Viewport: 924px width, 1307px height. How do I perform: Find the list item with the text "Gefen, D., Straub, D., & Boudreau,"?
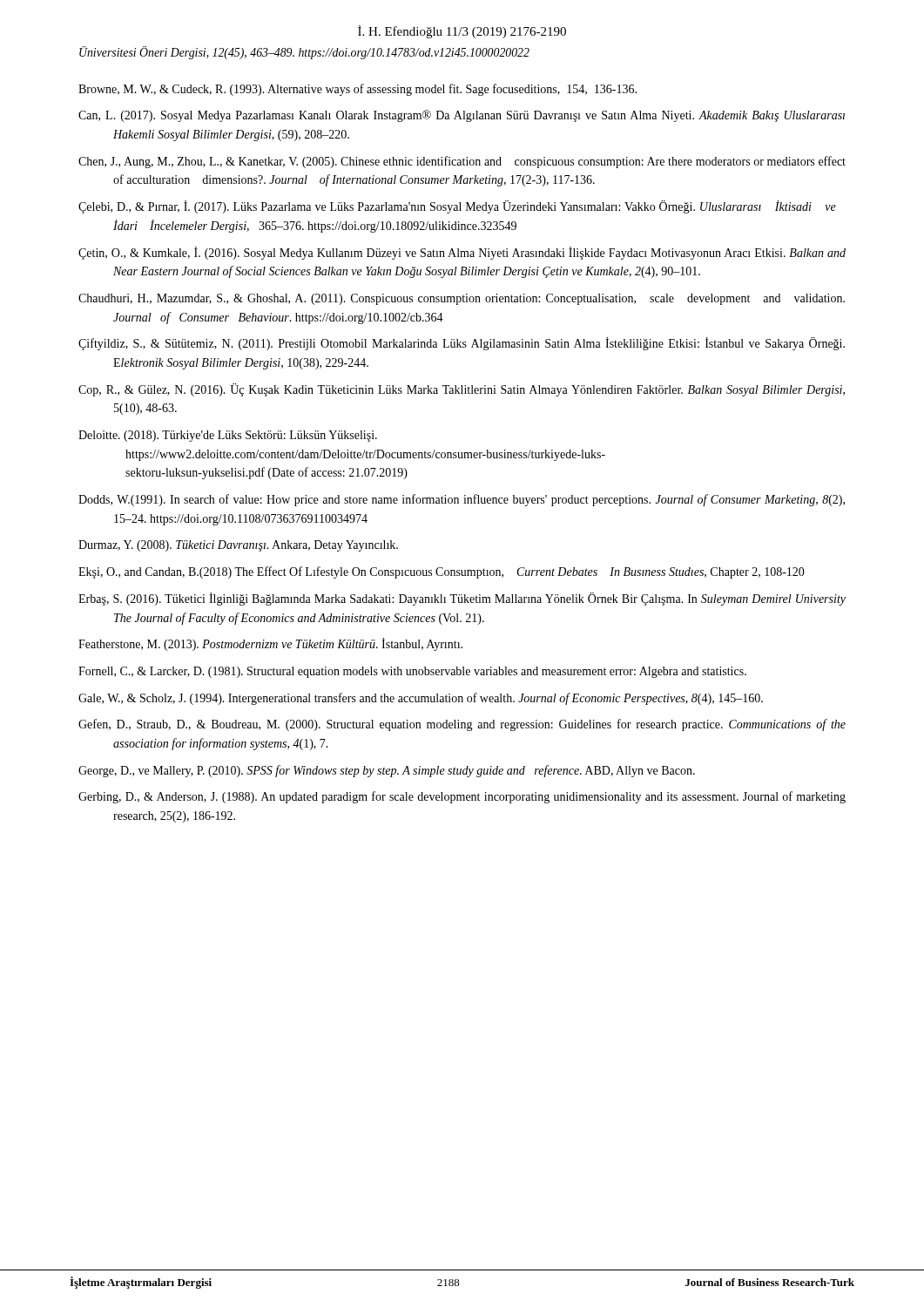click(x=462, y=734)
